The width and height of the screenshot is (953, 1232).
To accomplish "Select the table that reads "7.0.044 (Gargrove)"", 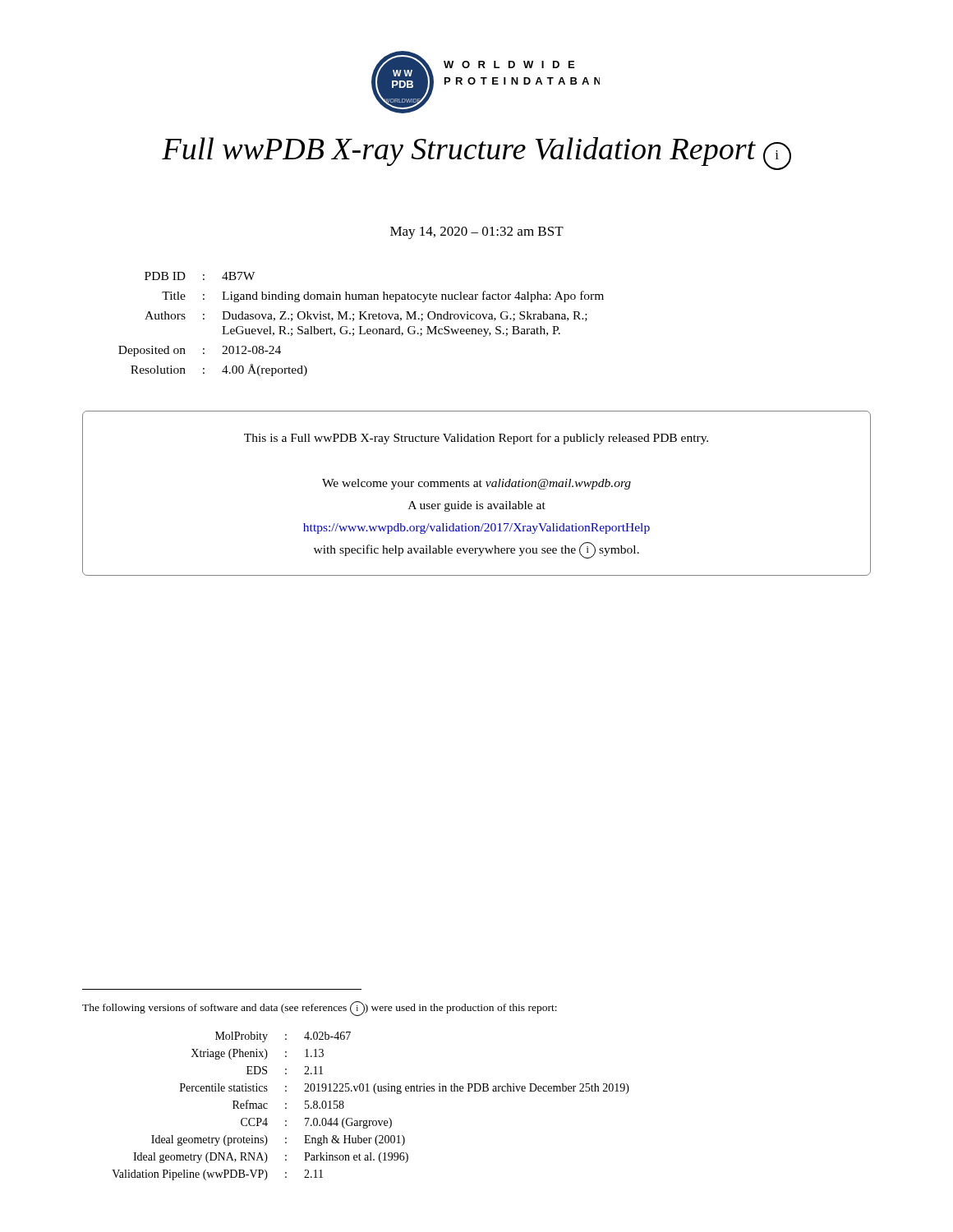I will (x=476, y=1105).
